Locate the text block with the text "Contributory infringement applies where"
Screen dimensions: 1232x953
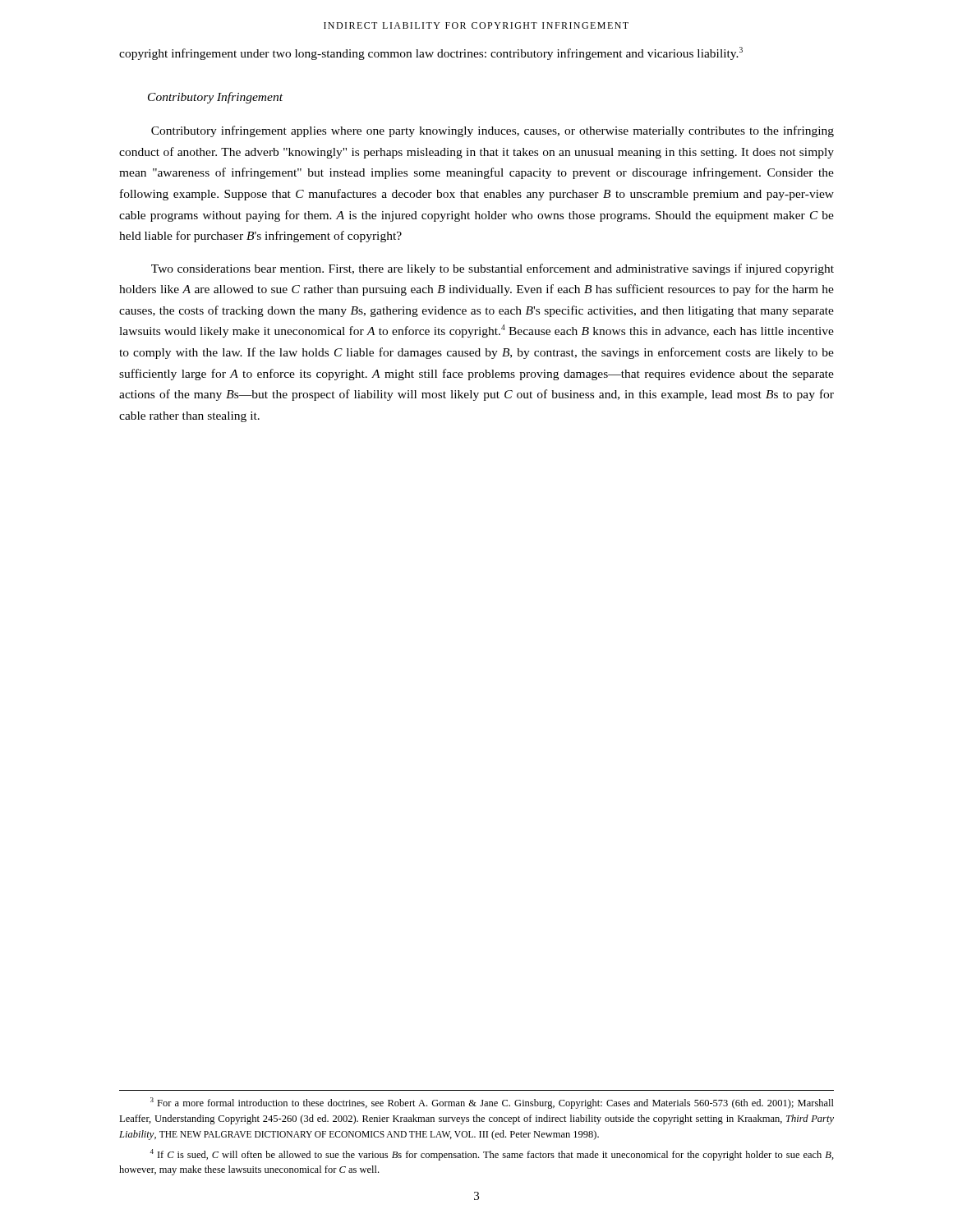click(x=476, y=273)
